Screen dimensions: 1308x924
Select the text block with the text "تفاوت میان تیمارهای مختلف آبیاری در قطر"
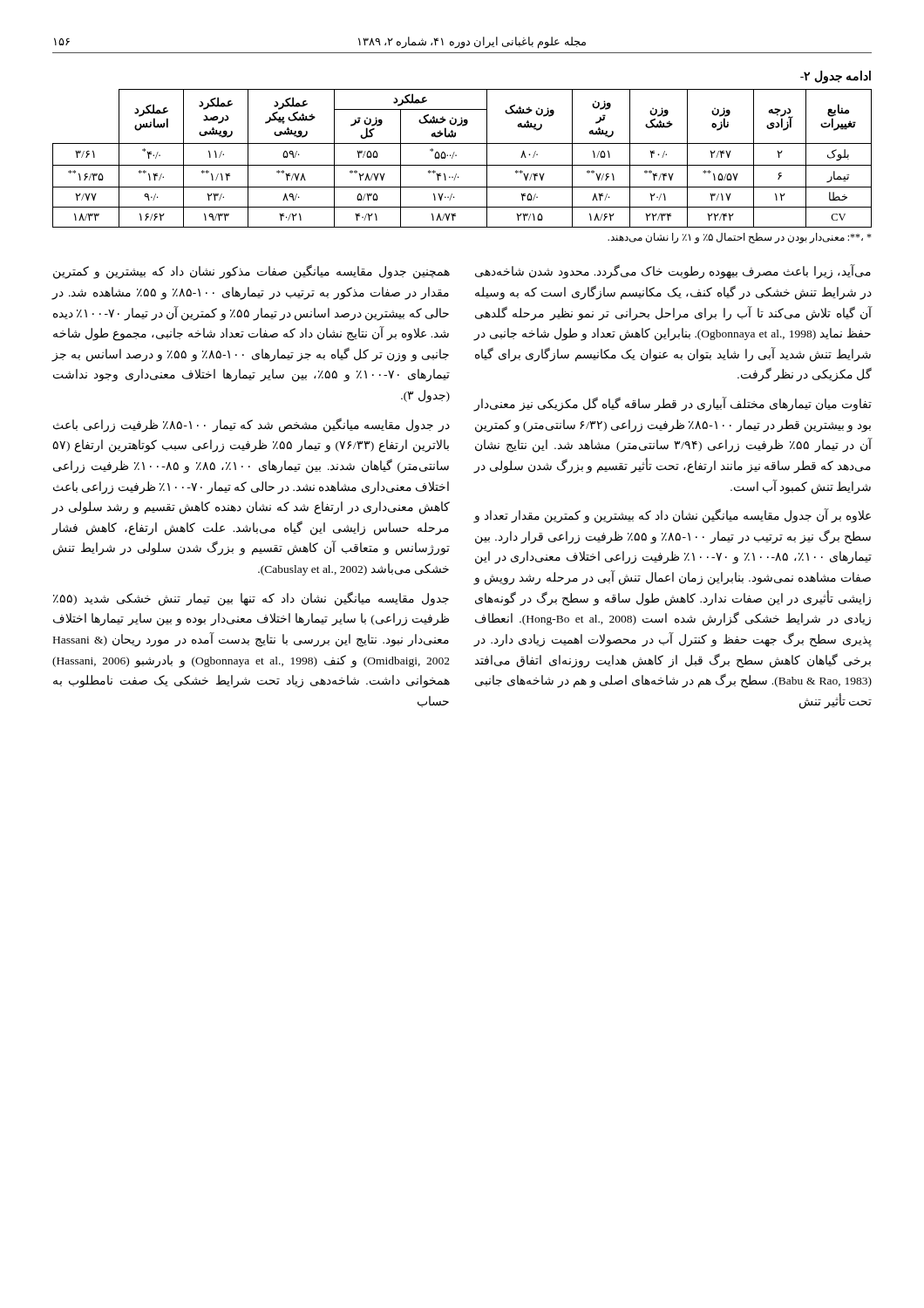coord(673,445)
